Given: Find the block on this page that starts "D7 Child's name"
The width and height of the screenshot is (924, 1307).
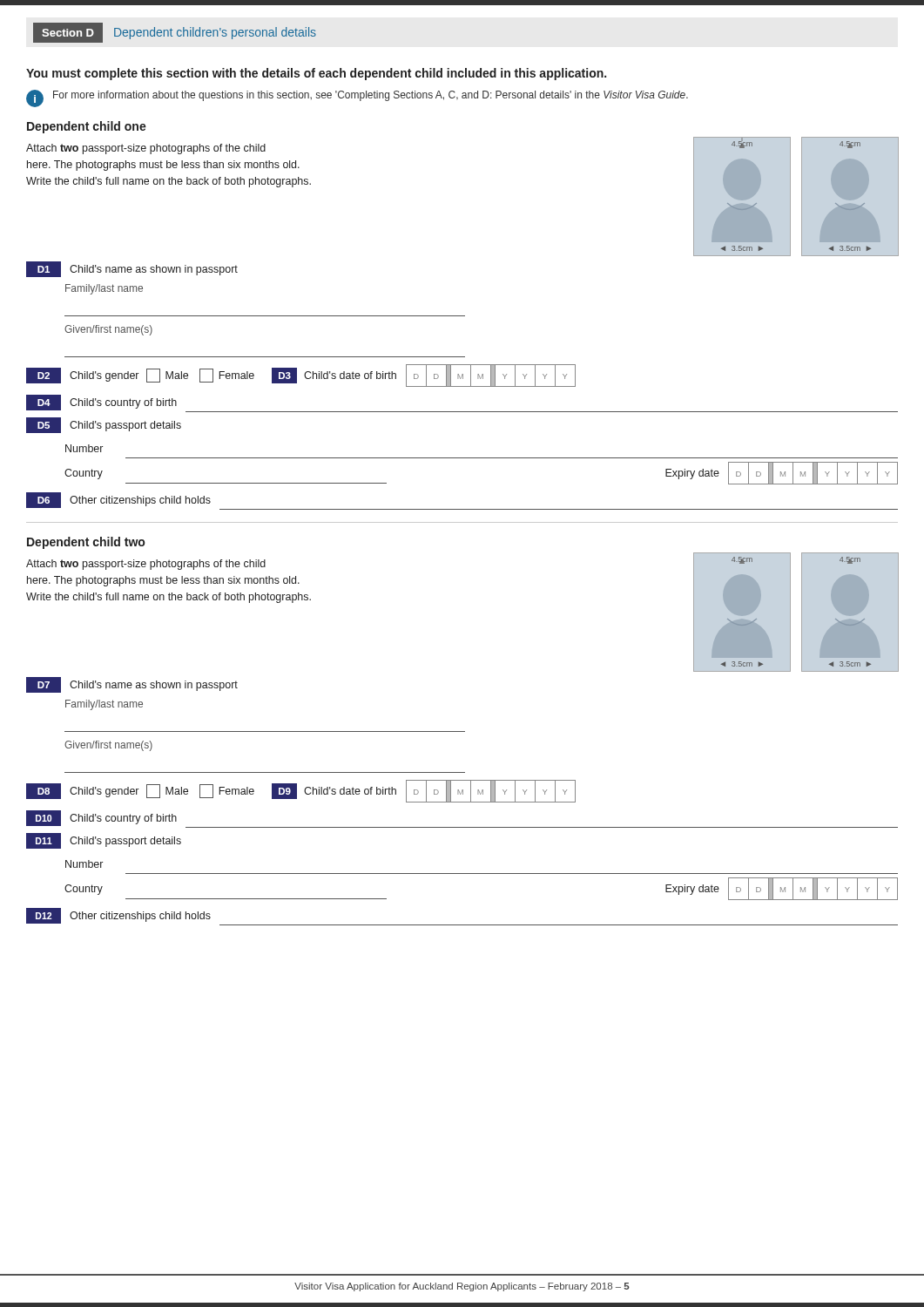Looking at the screenshot, I should click(132, 685).
